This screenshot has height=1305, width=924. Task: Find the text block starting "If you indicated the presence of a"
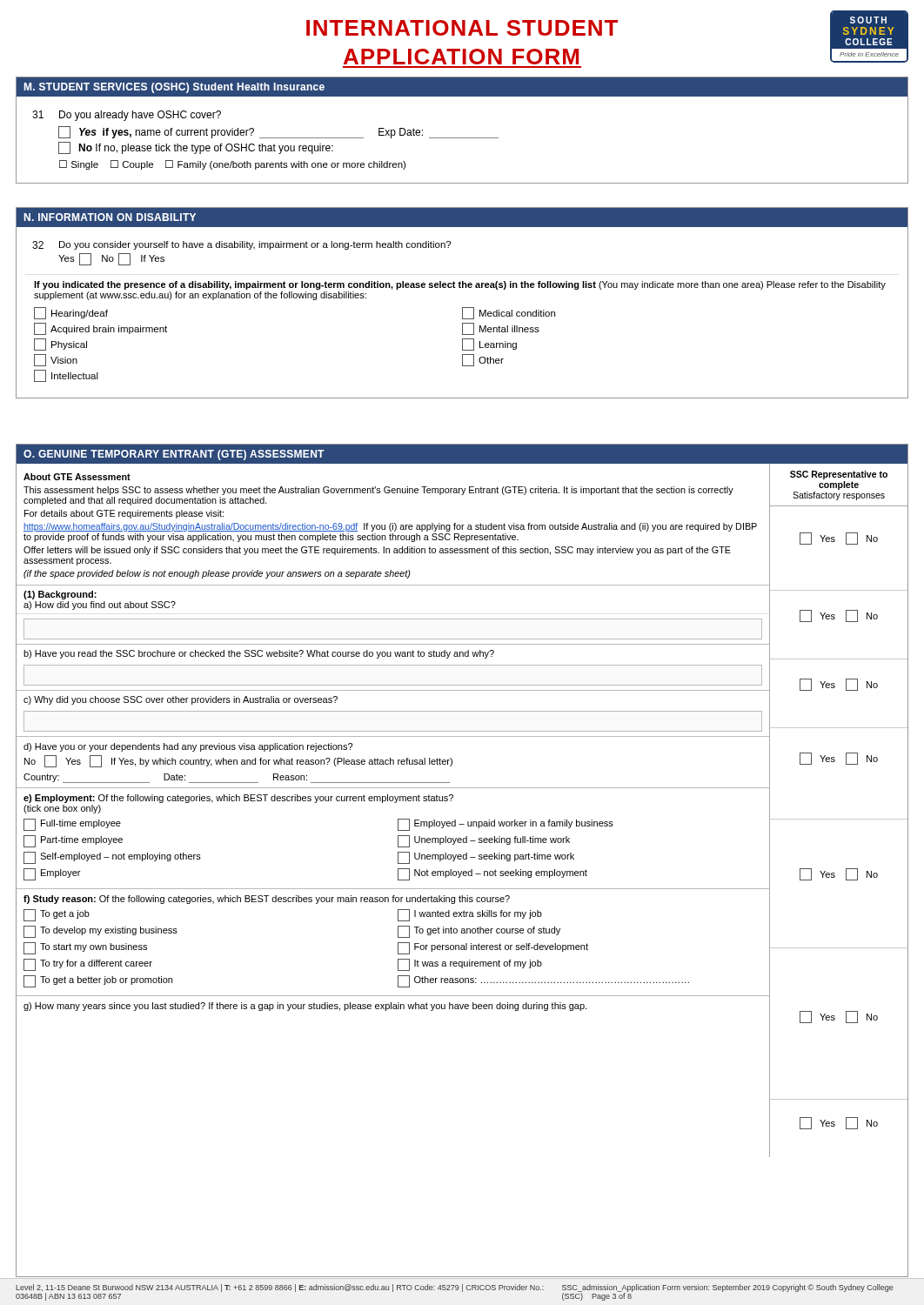coord(462,332)
